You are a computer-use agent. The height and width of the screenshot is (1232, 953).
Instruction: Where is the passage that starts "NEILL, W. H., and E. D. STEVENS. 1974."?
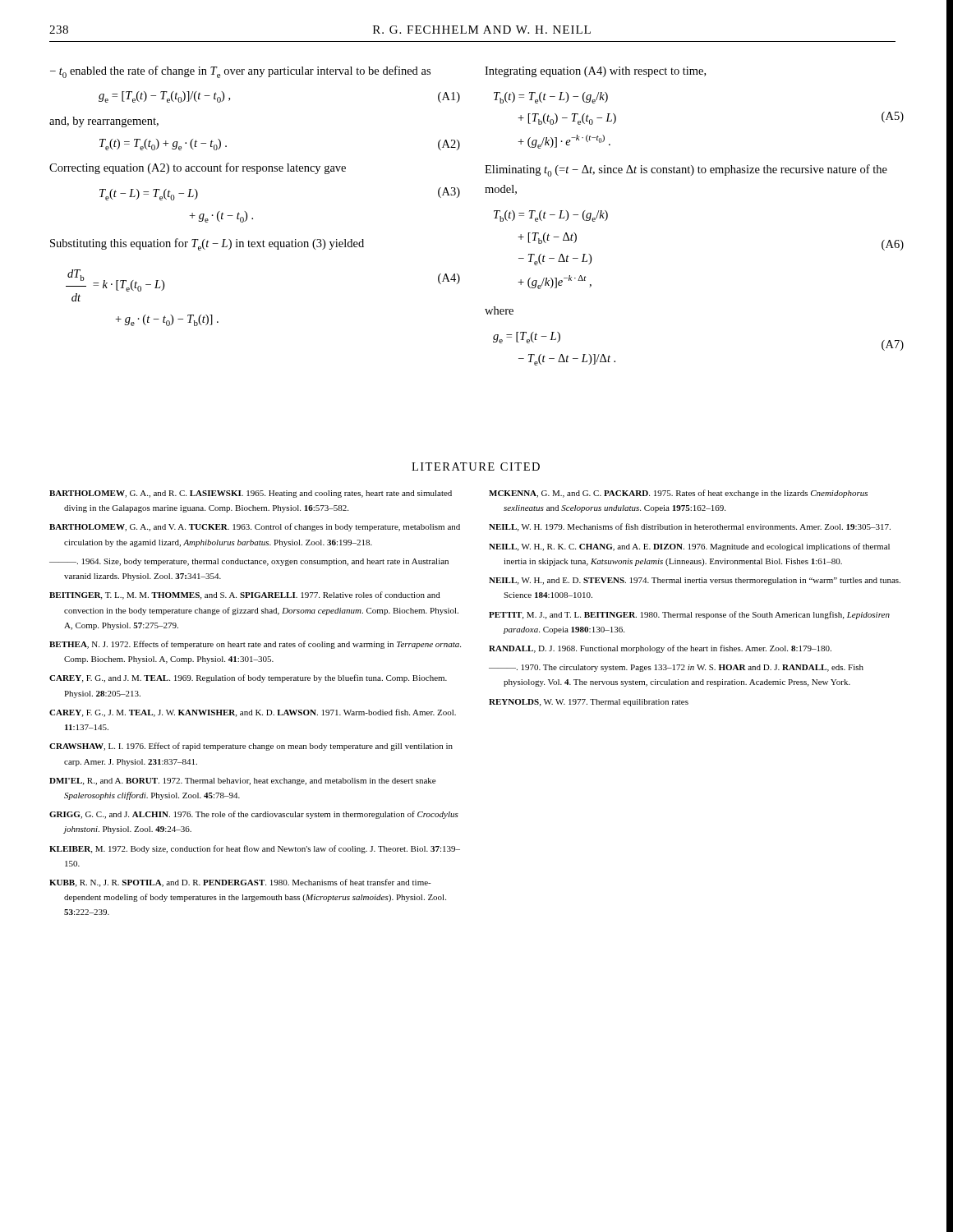click(695, 587)
